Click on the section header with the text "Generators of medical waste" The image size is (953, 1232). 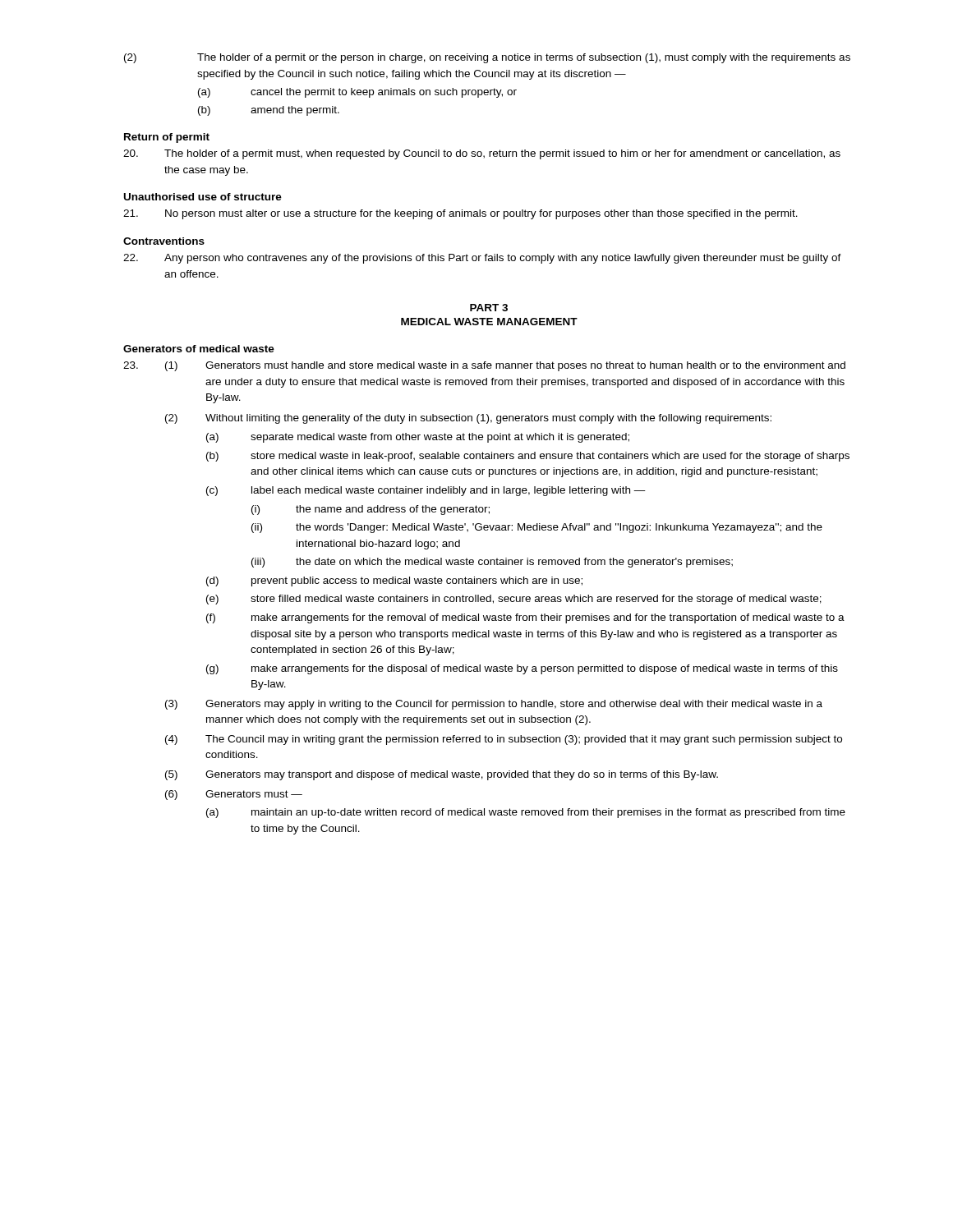tap(199, 349)
